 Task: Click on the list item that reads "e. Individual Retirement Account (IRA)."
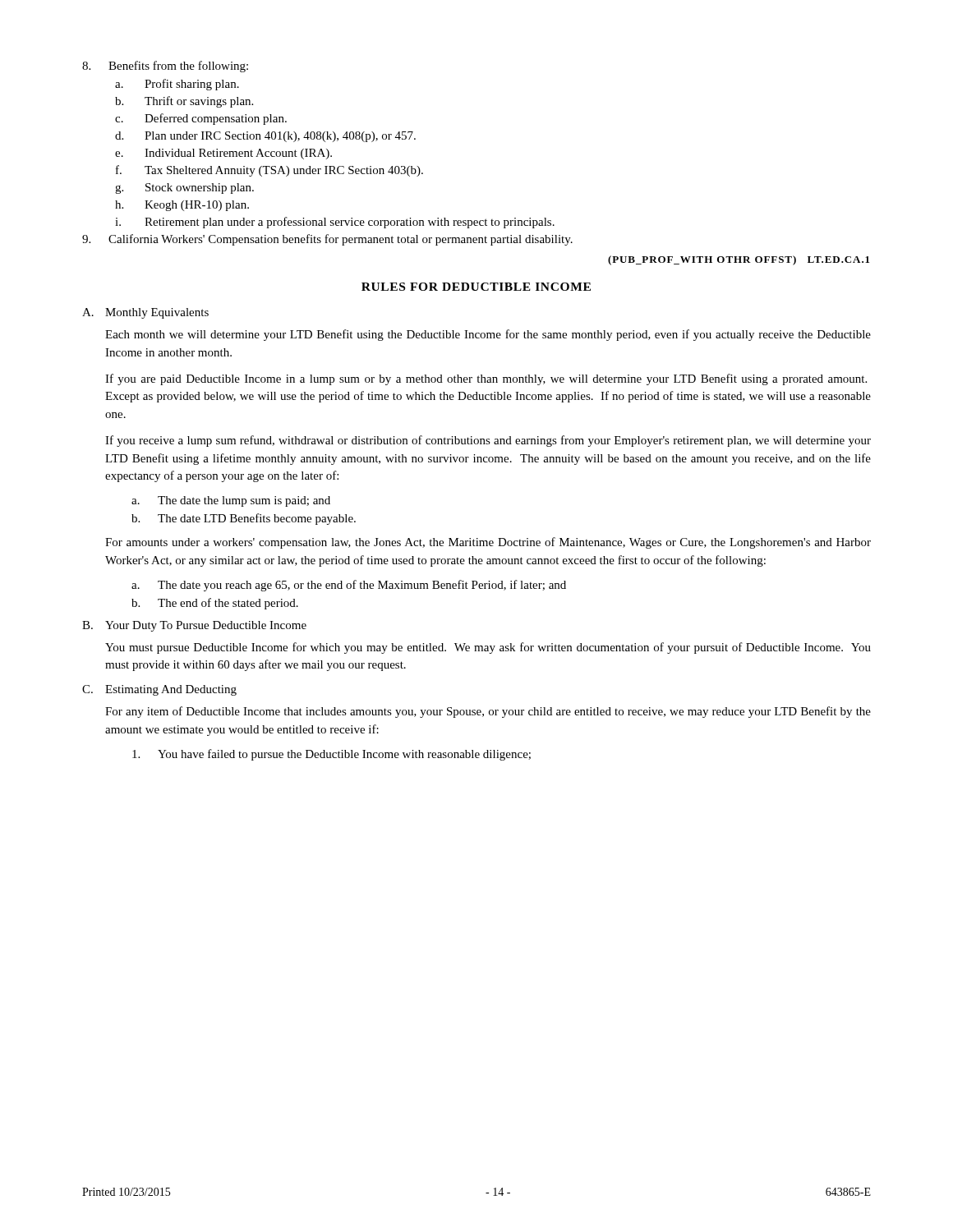pos(224,153)
